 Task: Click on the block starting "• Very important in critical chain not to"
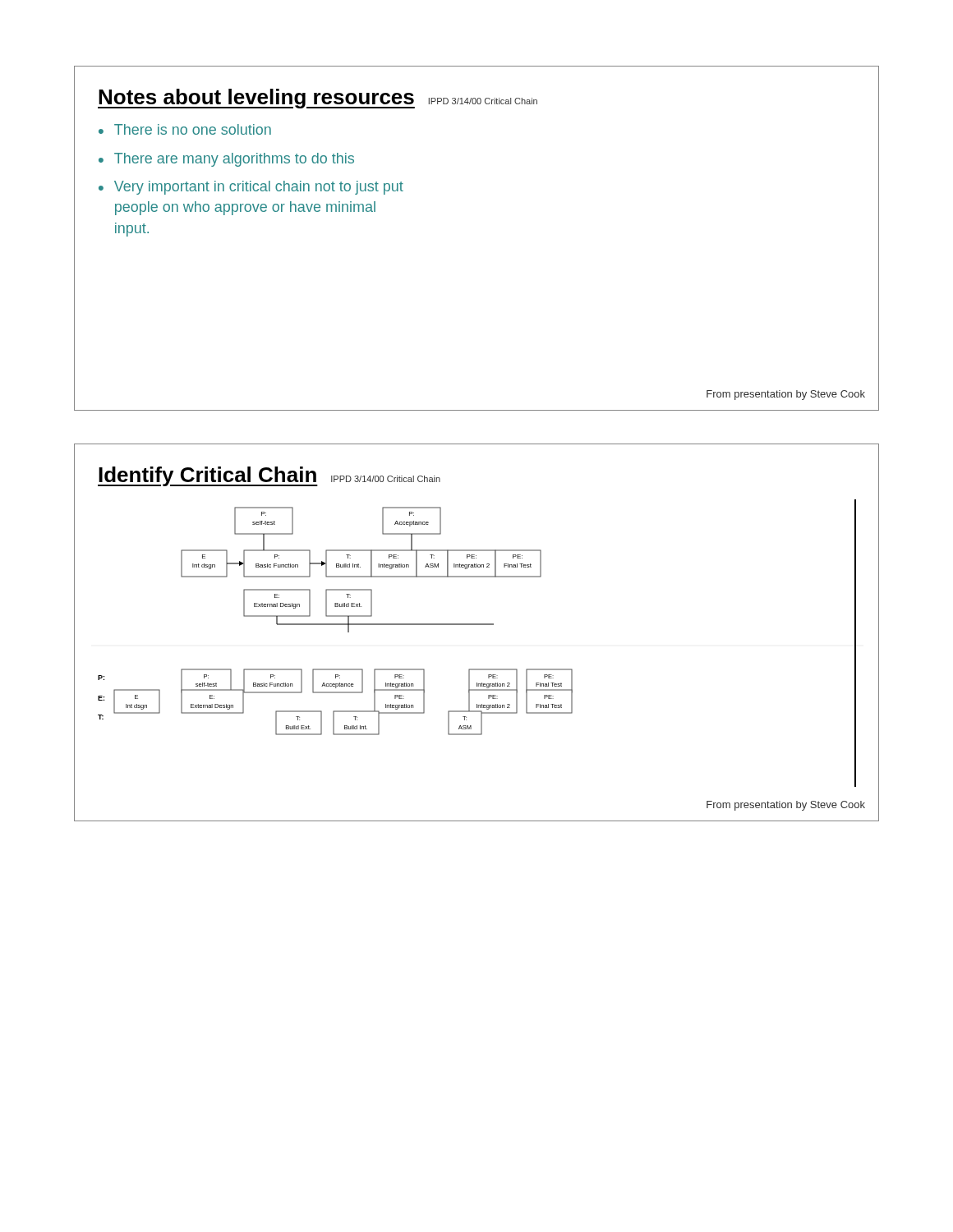[251, 208]
